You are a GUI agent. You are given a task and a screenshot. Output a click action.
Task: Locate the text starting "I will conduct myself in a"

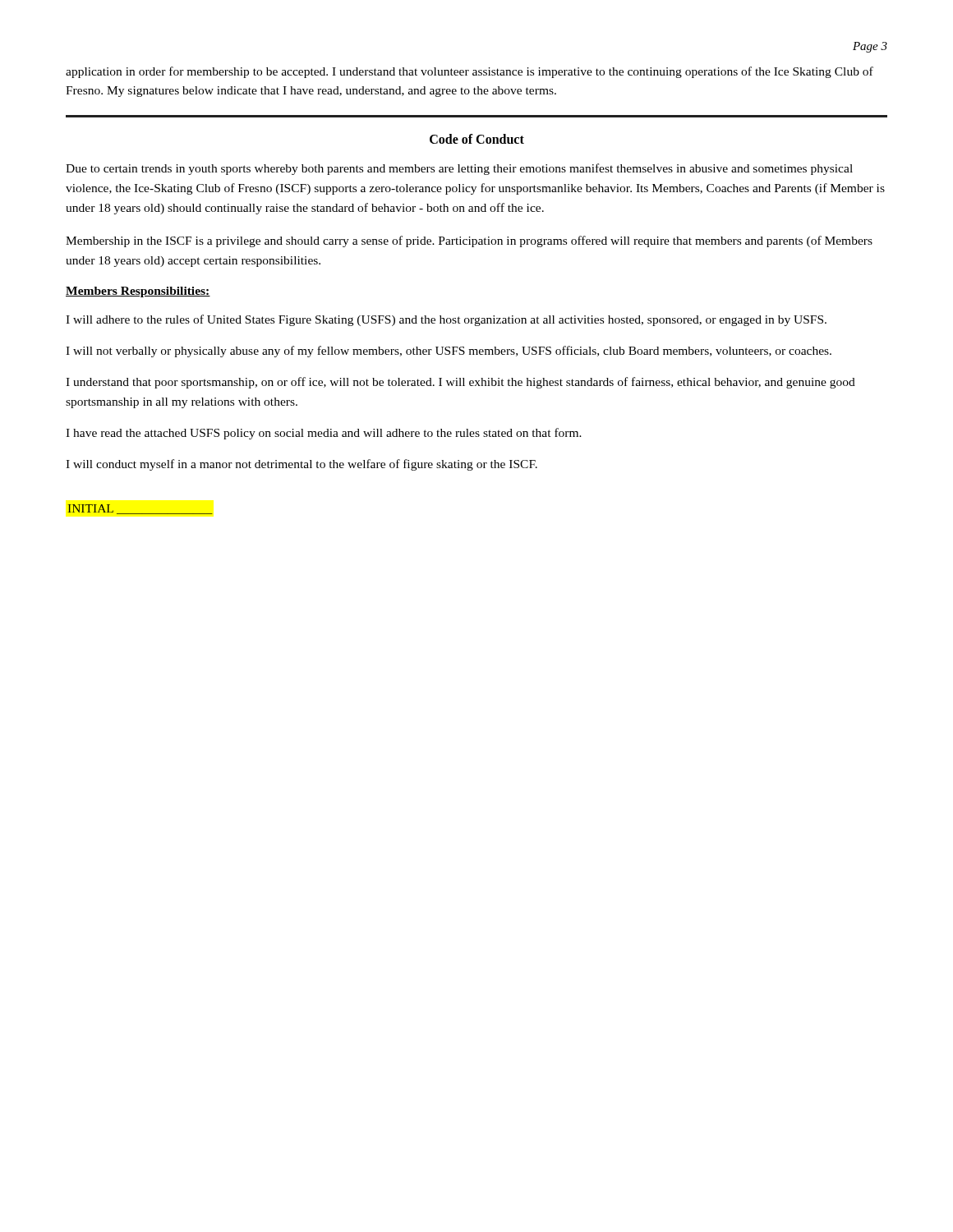pyautogui.click(x=302, y=463)
